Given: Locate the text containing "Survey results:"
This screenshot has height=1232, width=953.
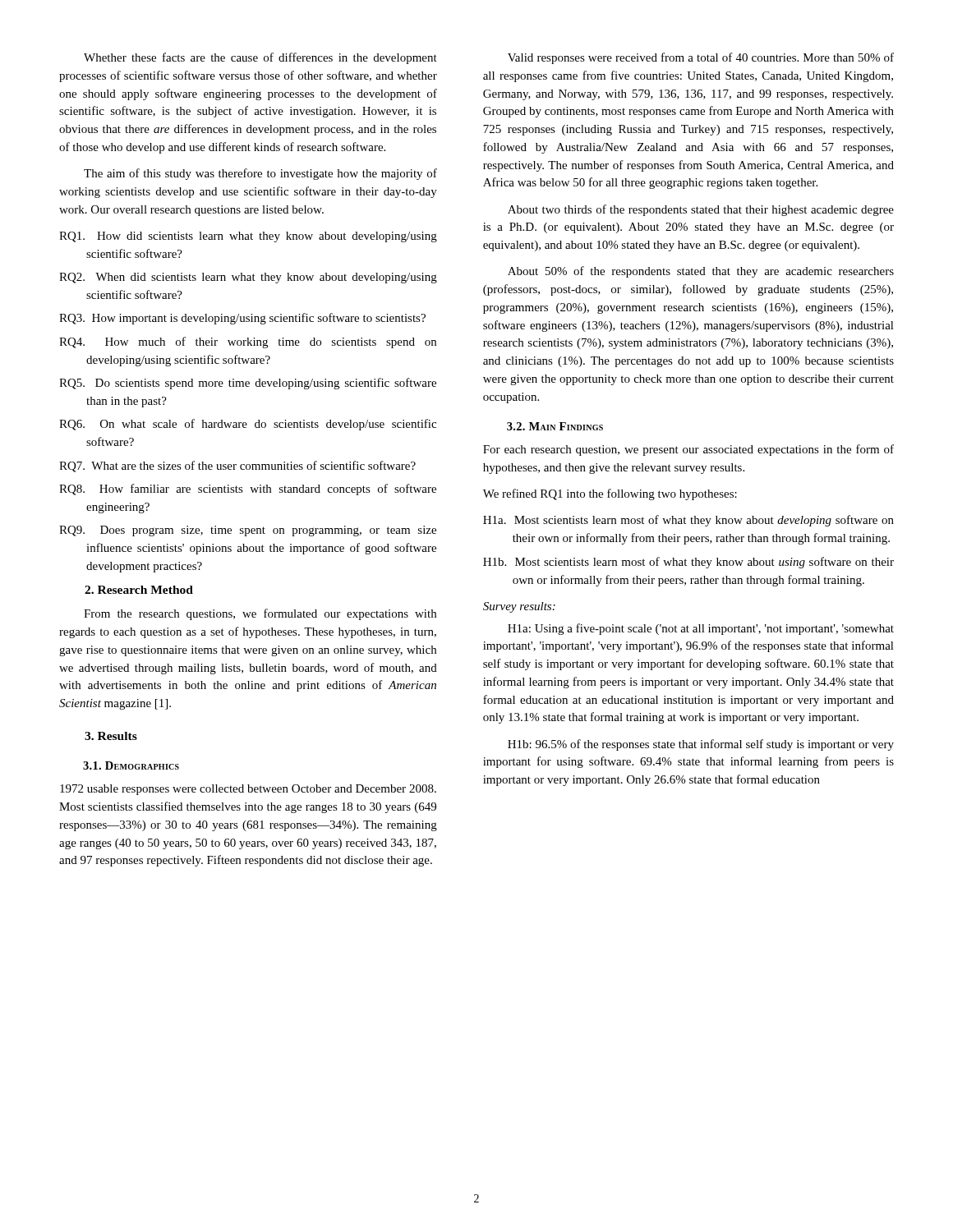Looking at the screenshot, I should [519, 607].
